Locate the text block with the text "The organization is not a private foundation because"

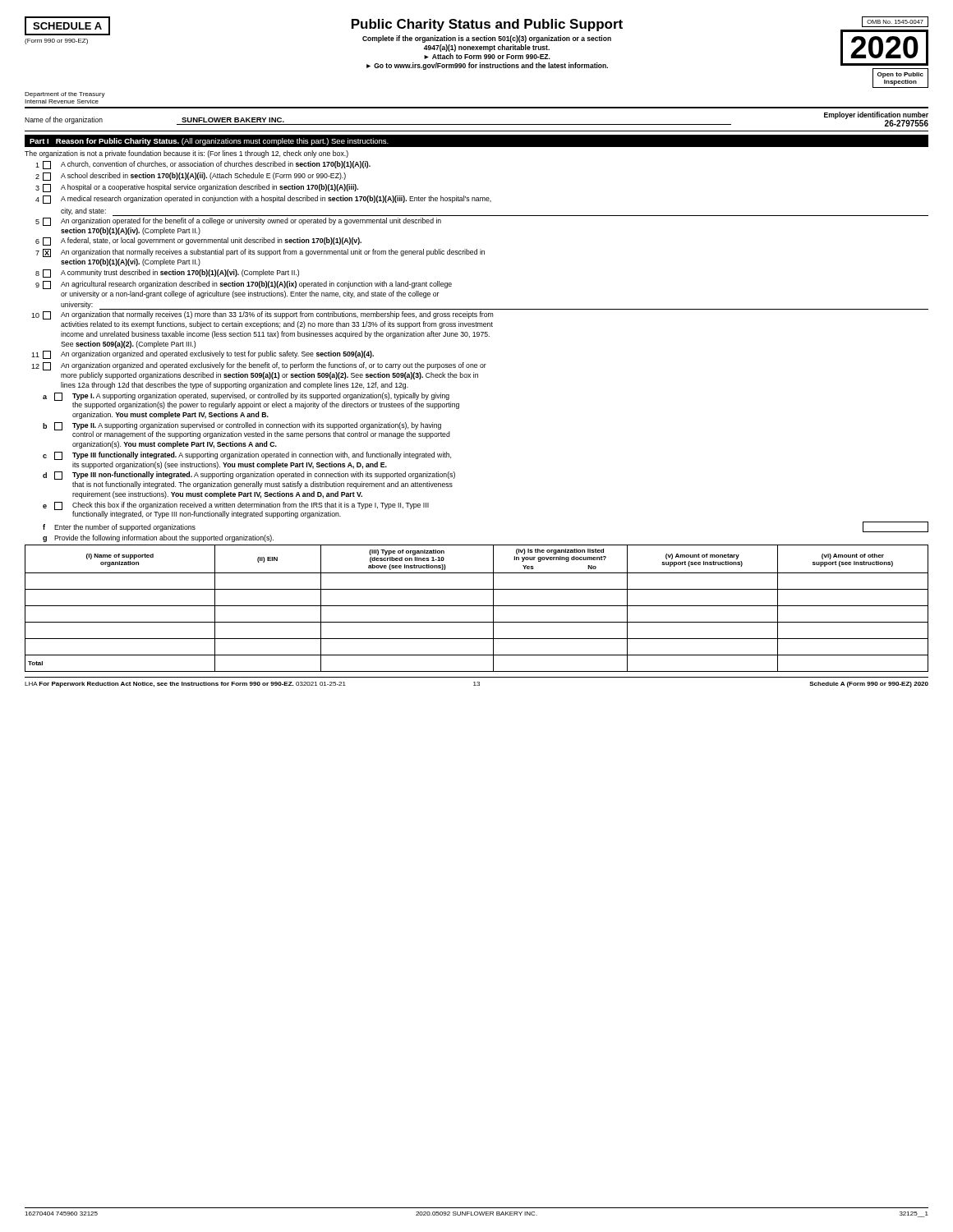(x=187, y=154)
